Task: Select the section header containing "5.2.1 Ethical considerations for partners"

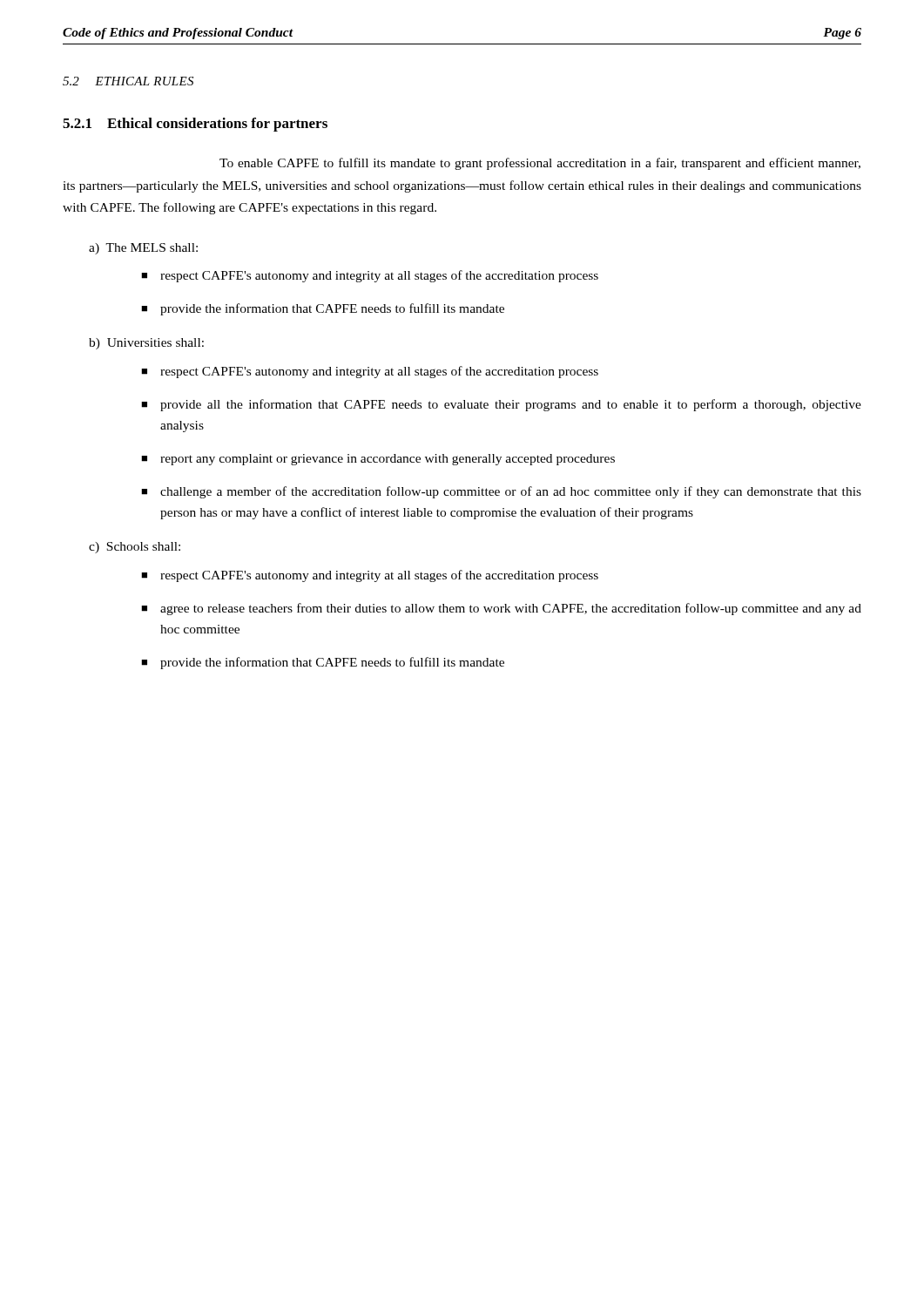Action: tap(195, 123)
